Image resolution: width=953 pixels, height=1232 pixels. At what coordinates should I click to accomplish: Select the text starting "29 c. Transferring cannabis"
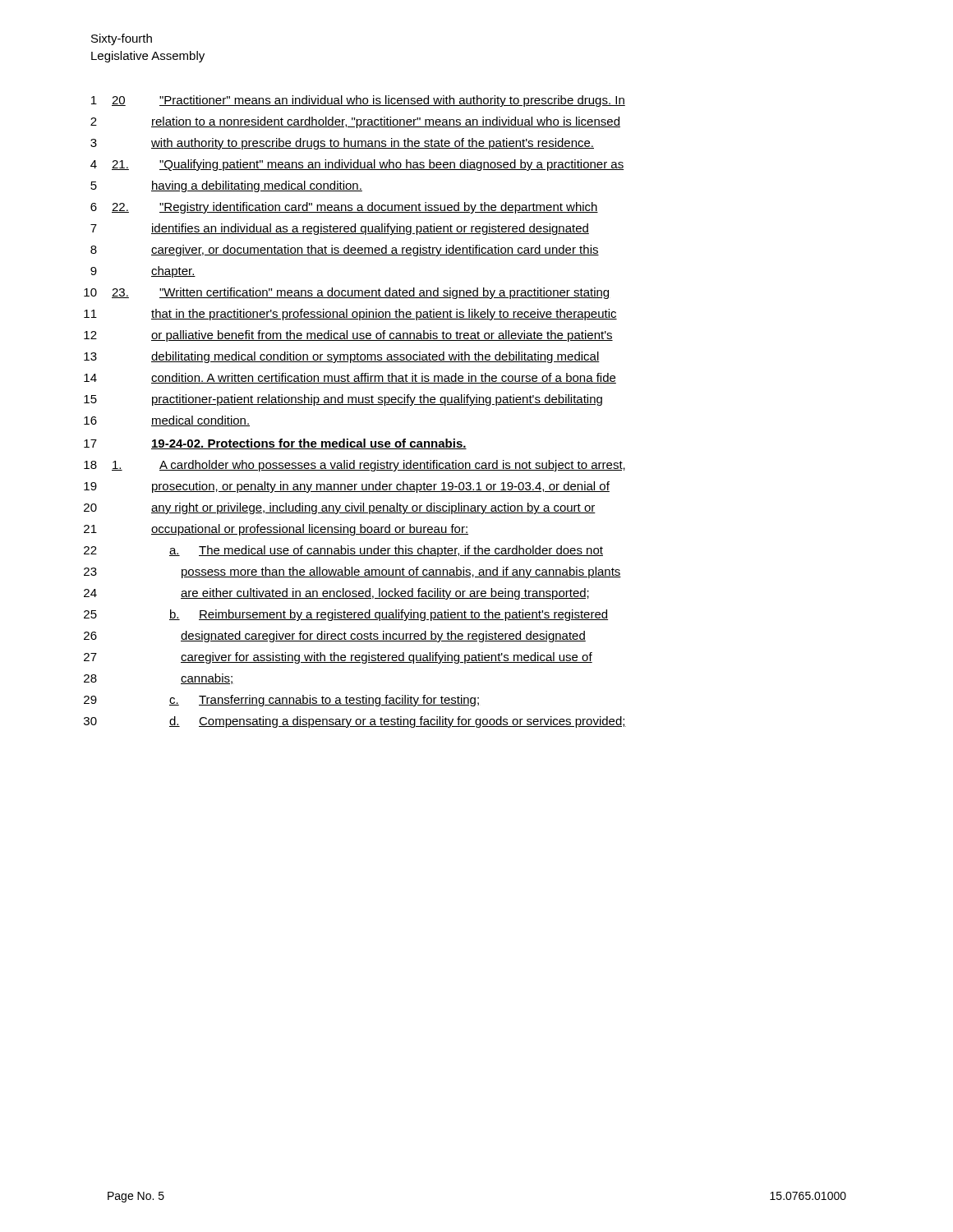(x=476, y=699)
